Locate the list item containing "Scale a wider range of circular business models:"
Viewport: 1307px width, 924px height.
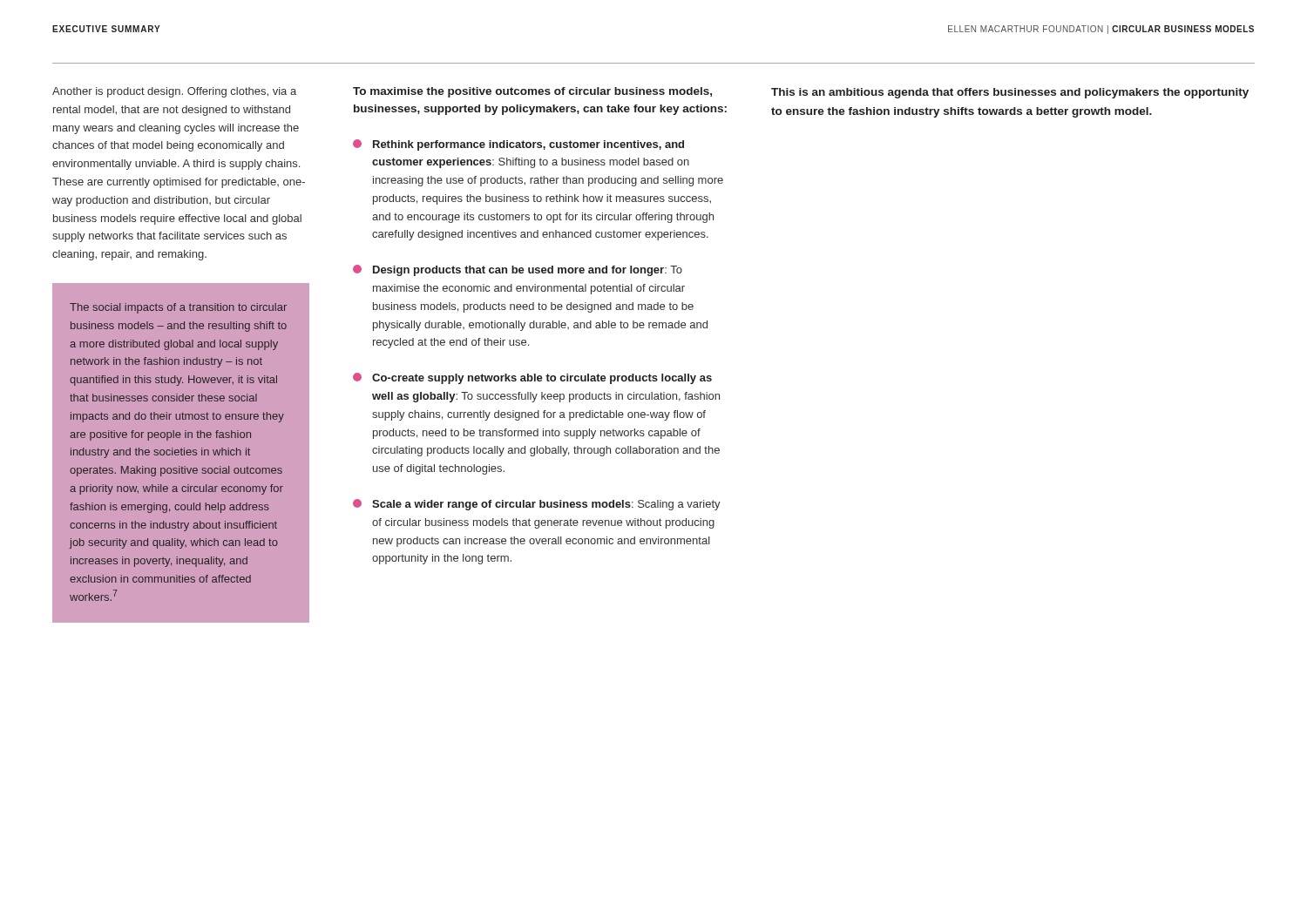point(540,532)
